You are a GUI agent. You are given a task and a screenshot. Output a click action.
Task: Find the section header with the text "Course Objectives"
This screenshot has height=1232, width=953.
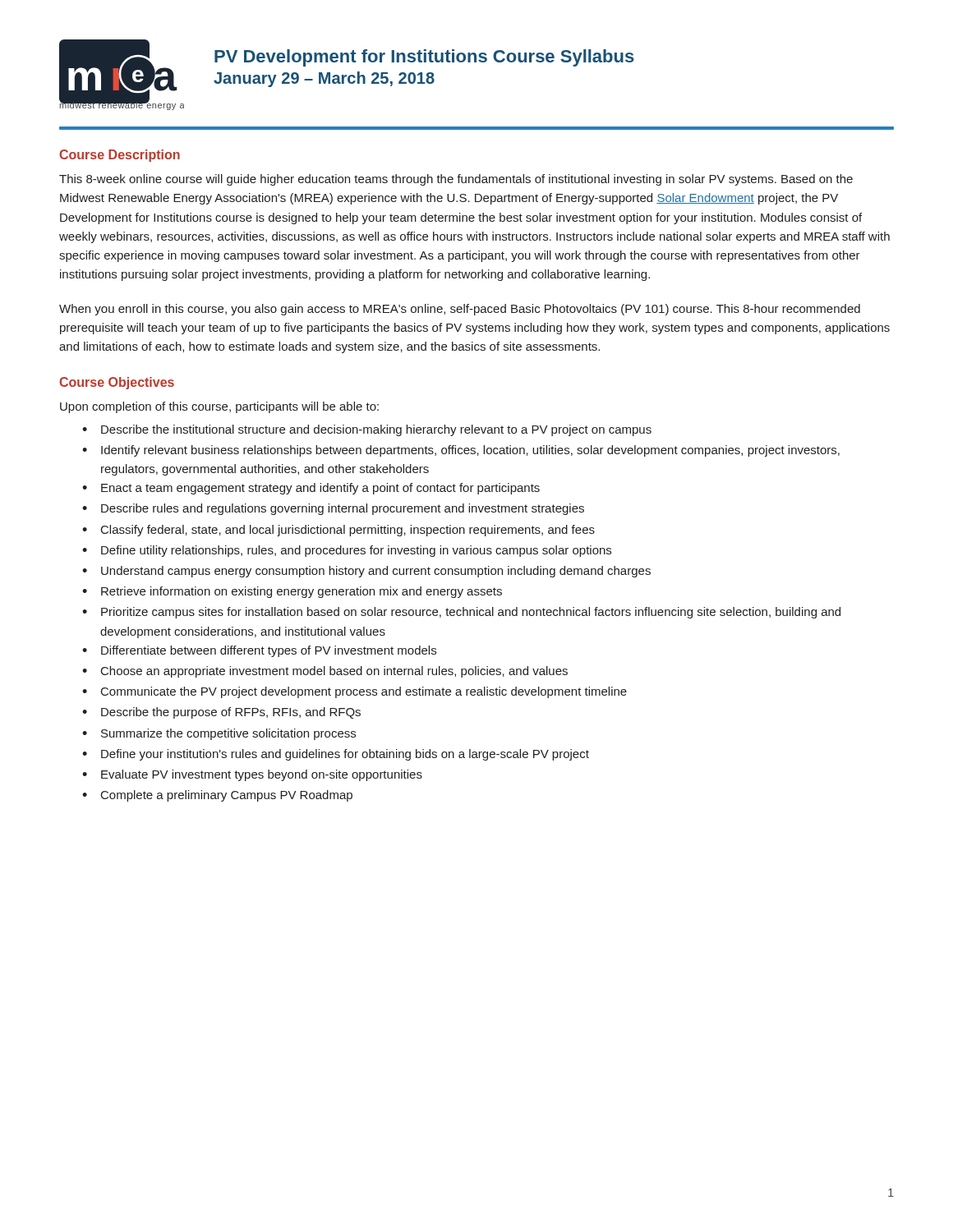(117, 383)
